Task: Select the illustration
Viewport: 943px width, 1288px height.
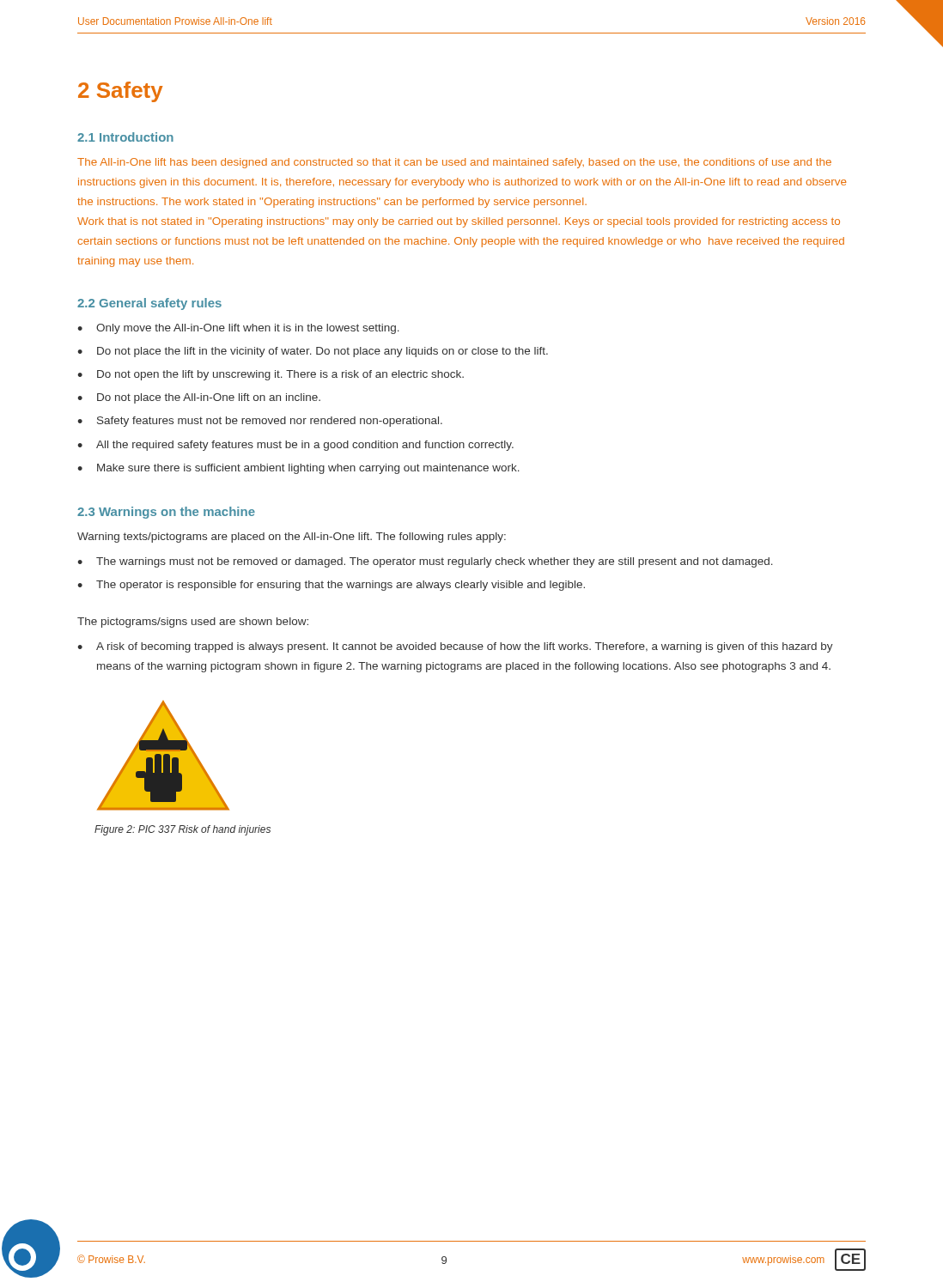Action: 480,757
